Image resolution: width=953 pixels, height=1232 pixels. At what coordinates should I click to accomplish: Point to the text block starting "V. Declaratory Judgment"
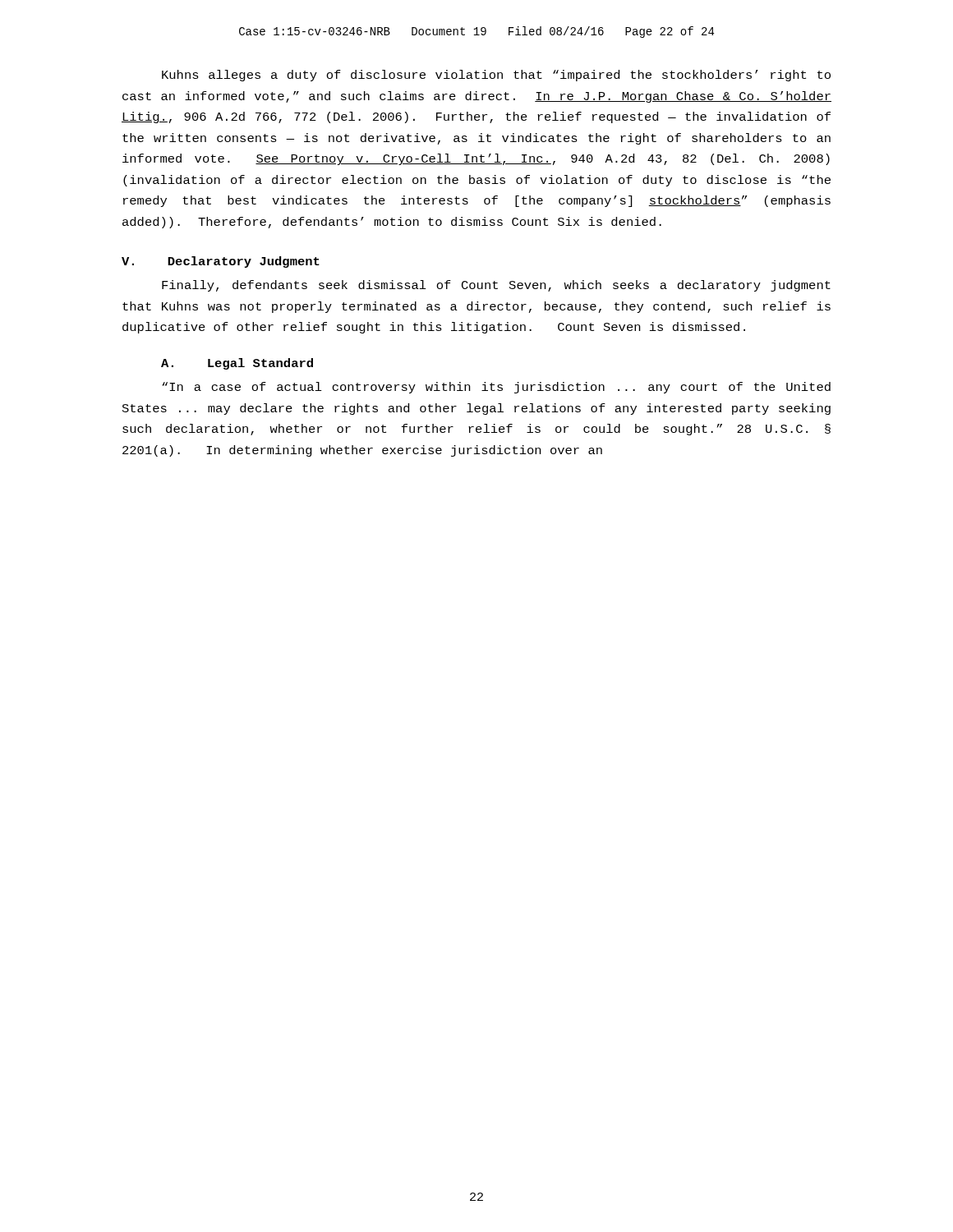[x=221, y=262]
